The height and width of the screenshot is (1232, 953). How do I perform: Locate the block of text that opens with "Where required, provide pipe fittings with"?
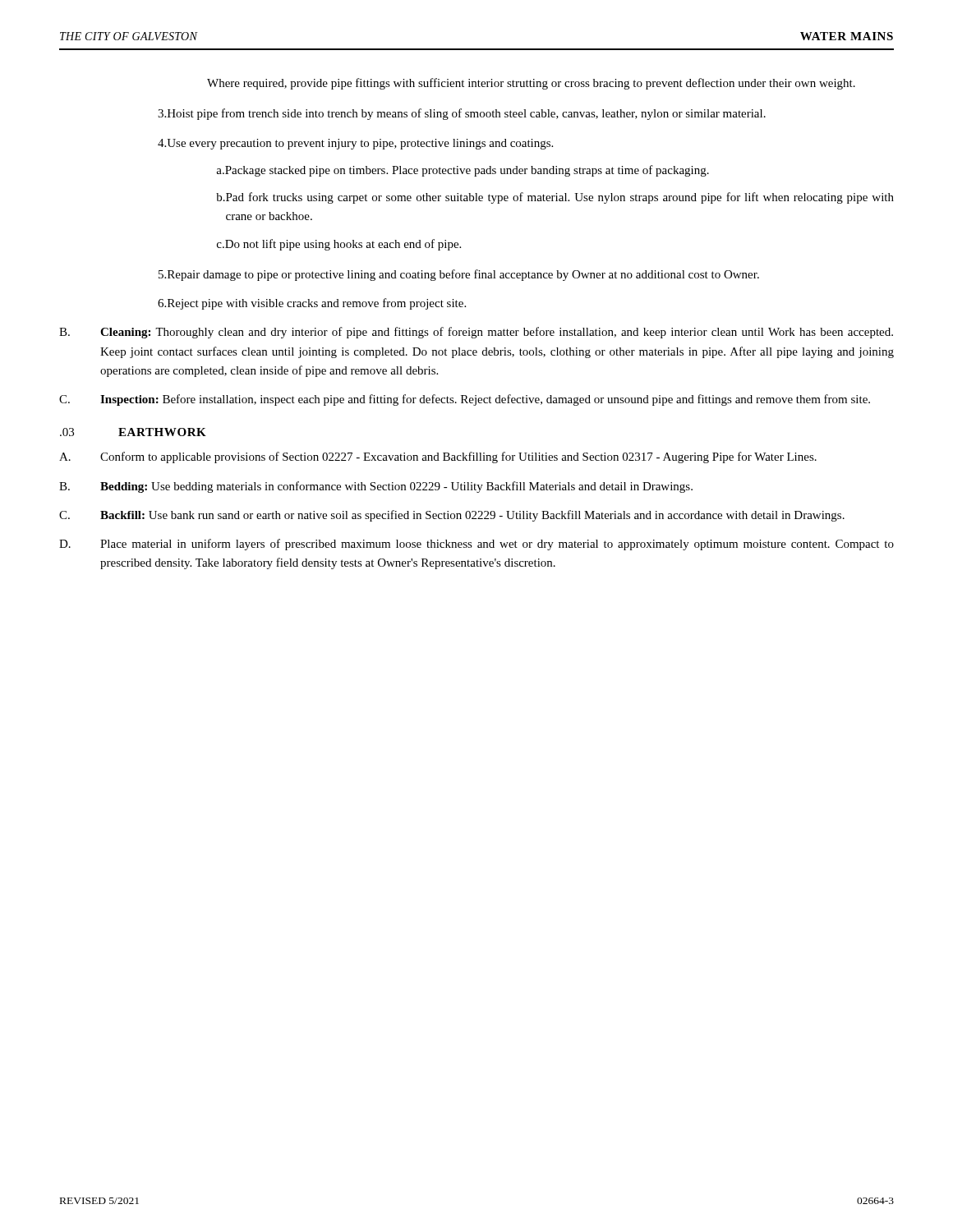[x=531, y=83]
